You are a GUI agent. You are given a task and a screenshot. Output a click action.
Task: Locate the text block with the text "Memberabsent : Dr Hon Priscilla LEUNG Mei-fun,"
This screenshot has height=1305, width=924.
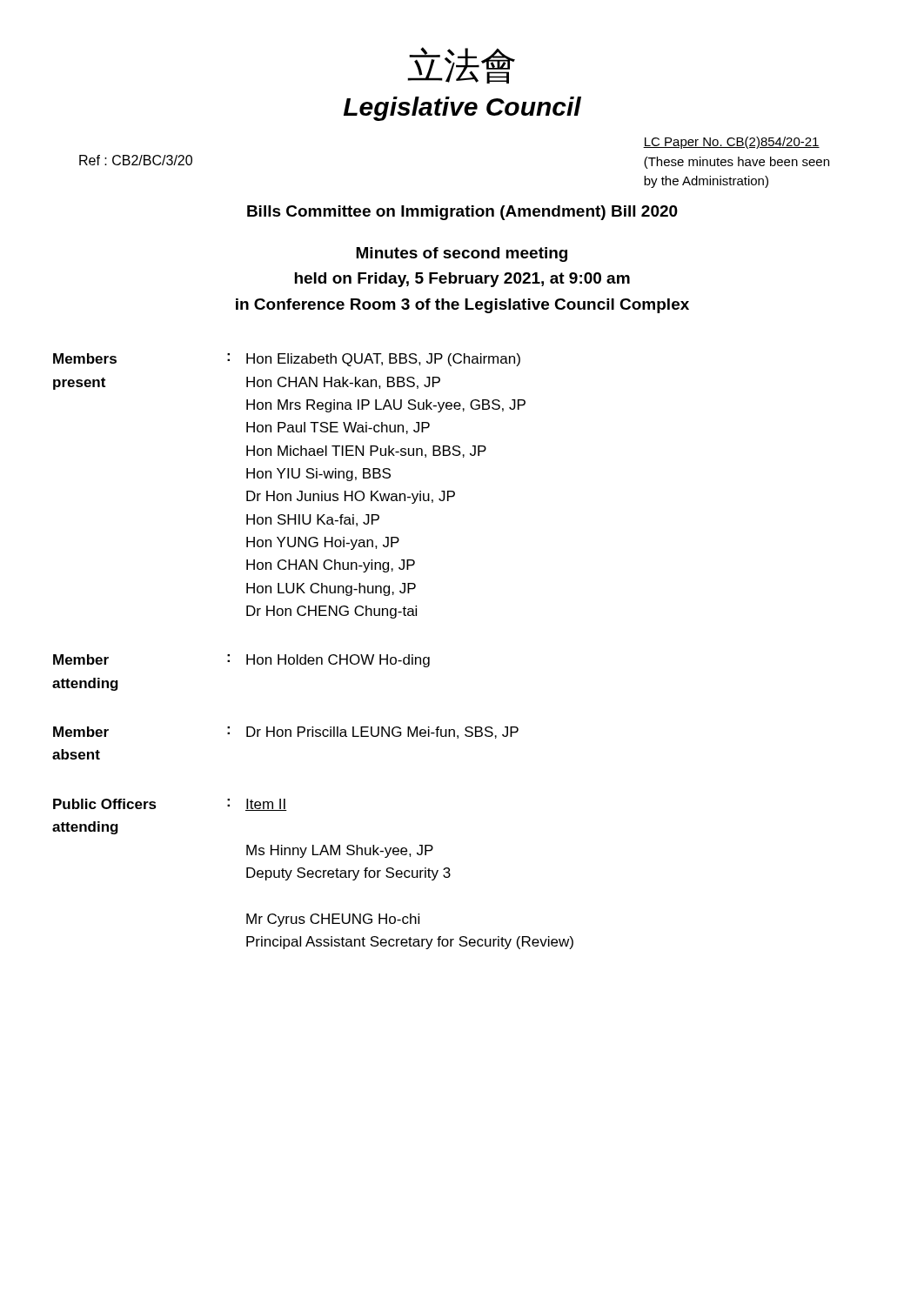point(462,744)
